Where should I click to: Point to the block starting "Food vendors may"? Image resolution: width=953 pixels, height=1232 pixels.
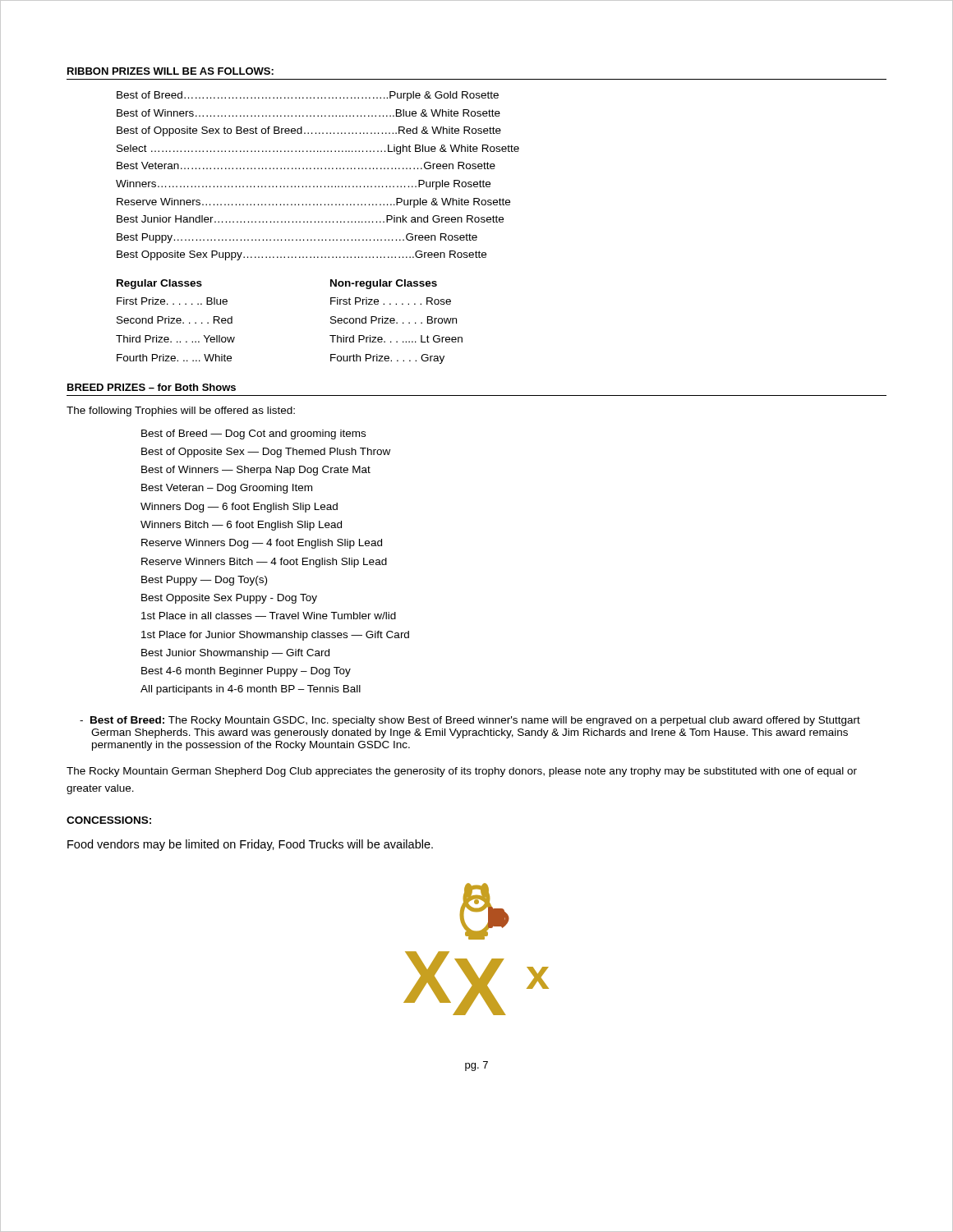coord(250,844)
